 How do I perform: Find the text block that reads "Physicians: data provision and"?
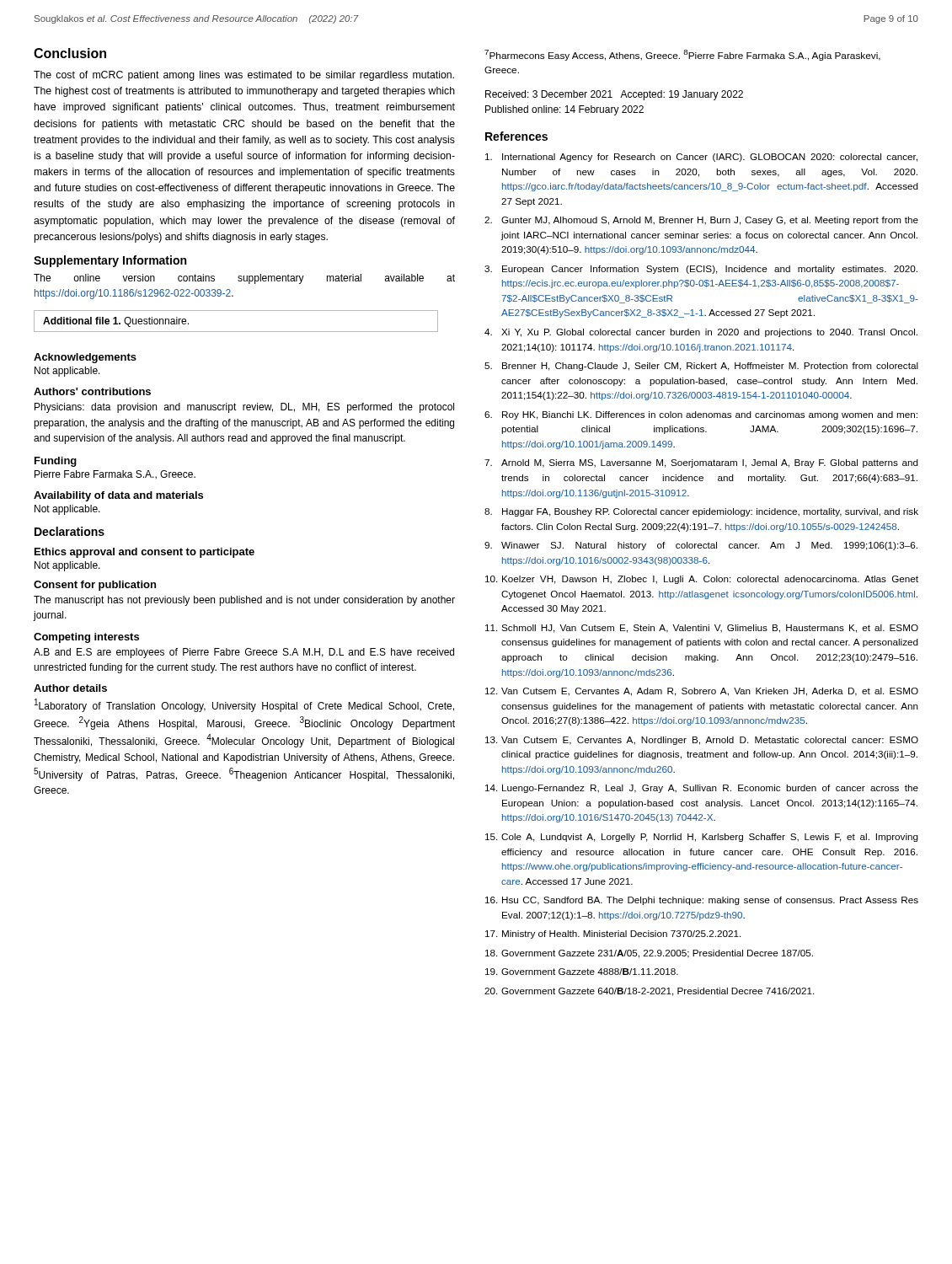pyautogui.click(x=244, y=423)
